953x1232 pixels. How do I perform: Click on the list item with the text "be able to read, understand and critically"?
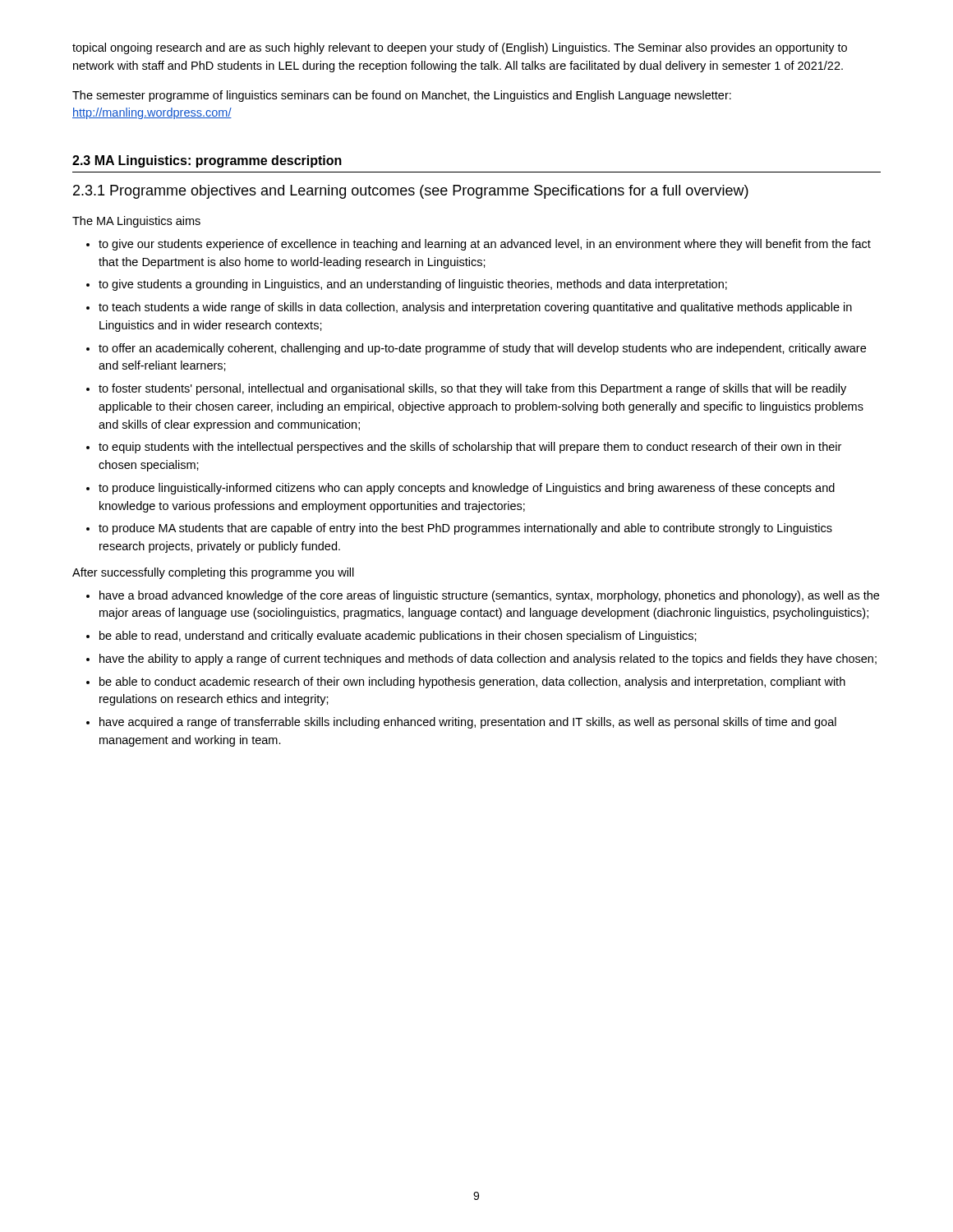pyautogui.click(x=398, y=636)
